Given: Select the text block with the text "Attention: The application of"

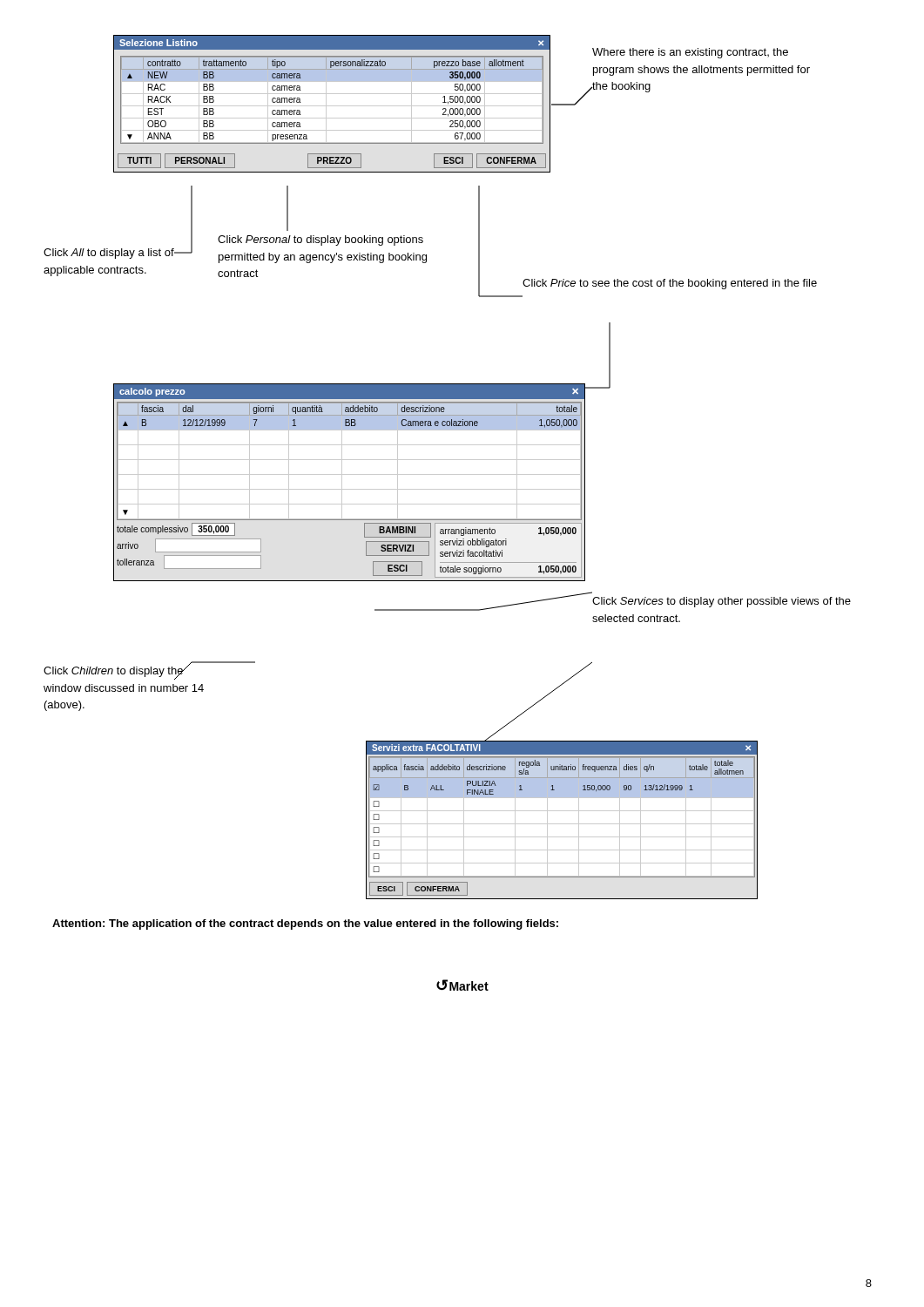Looking at the screenshot, I should pos(306,923).
